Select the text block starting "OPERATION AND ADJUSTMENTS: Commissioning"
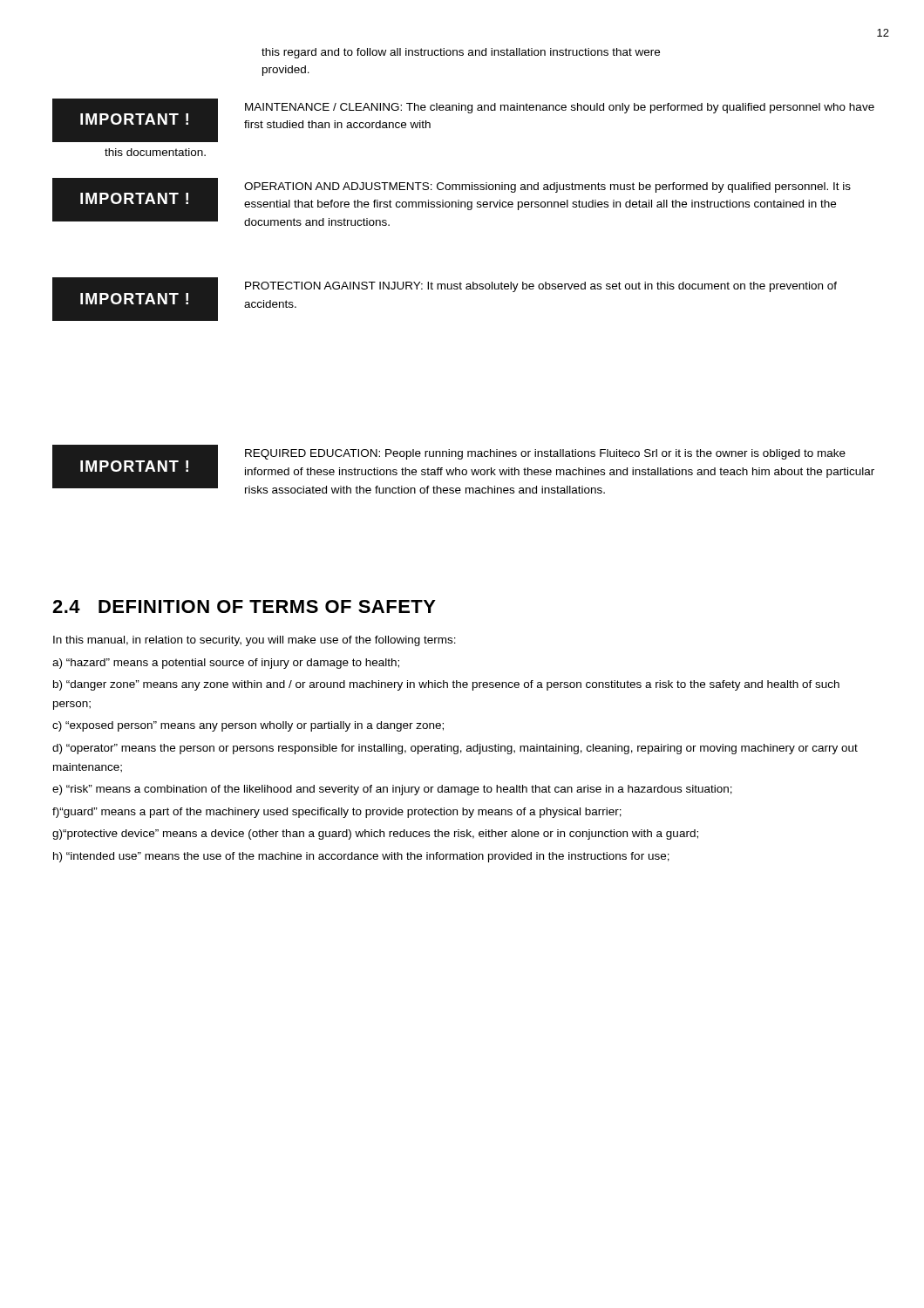 (x=547, y=204)
